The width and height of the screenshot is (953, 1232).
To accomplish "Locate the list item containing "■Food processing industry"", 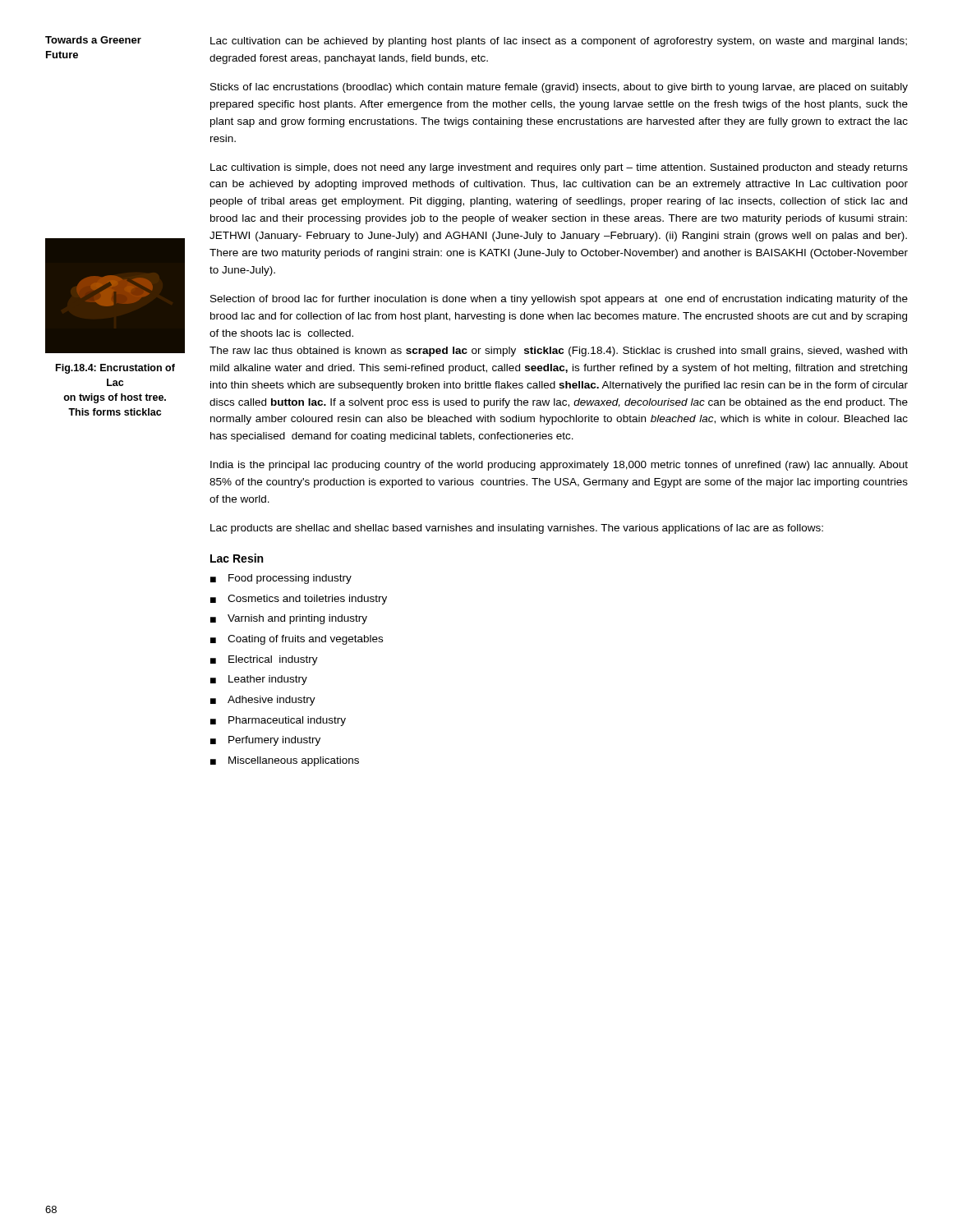I will 280,579.
